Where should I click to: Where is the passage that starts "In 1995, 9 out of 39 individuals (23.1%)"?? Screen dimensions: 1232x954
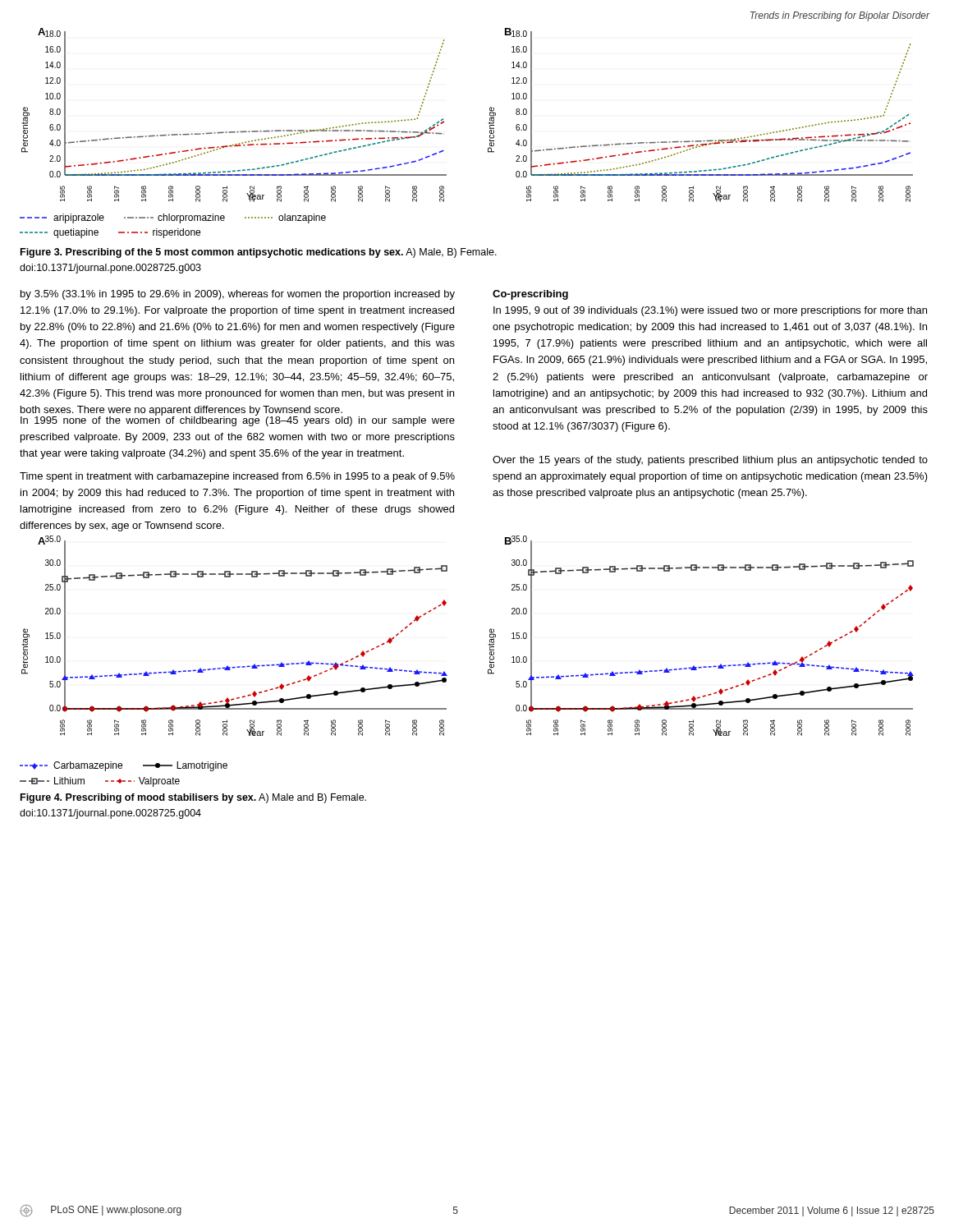(710, 368)
